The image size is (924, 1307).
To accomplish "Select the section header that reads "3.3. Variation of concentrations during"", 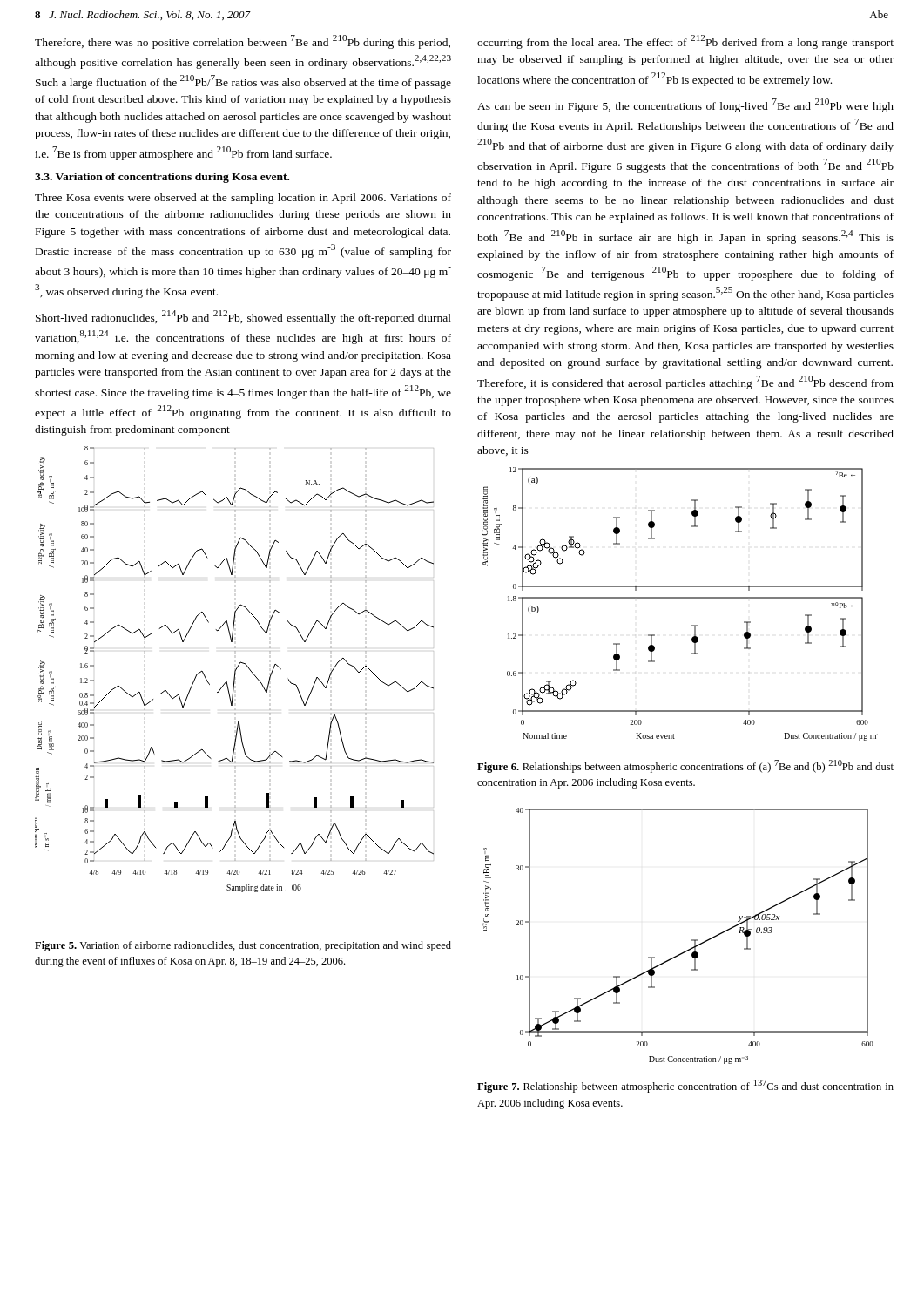I will (x=162, y=176).
